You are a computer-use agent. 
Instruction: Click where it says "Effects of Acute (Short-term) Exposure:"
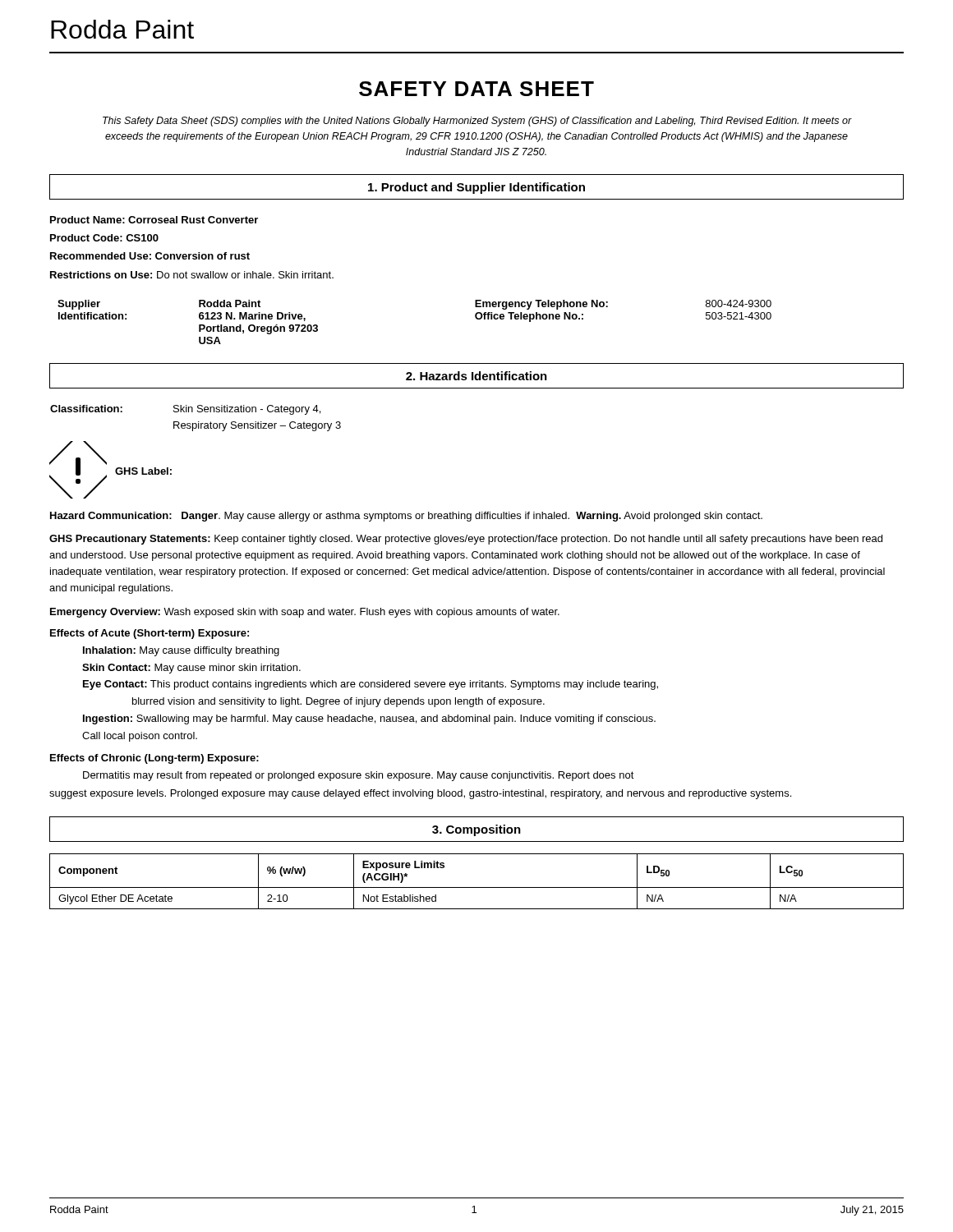(x=150, y=633)
